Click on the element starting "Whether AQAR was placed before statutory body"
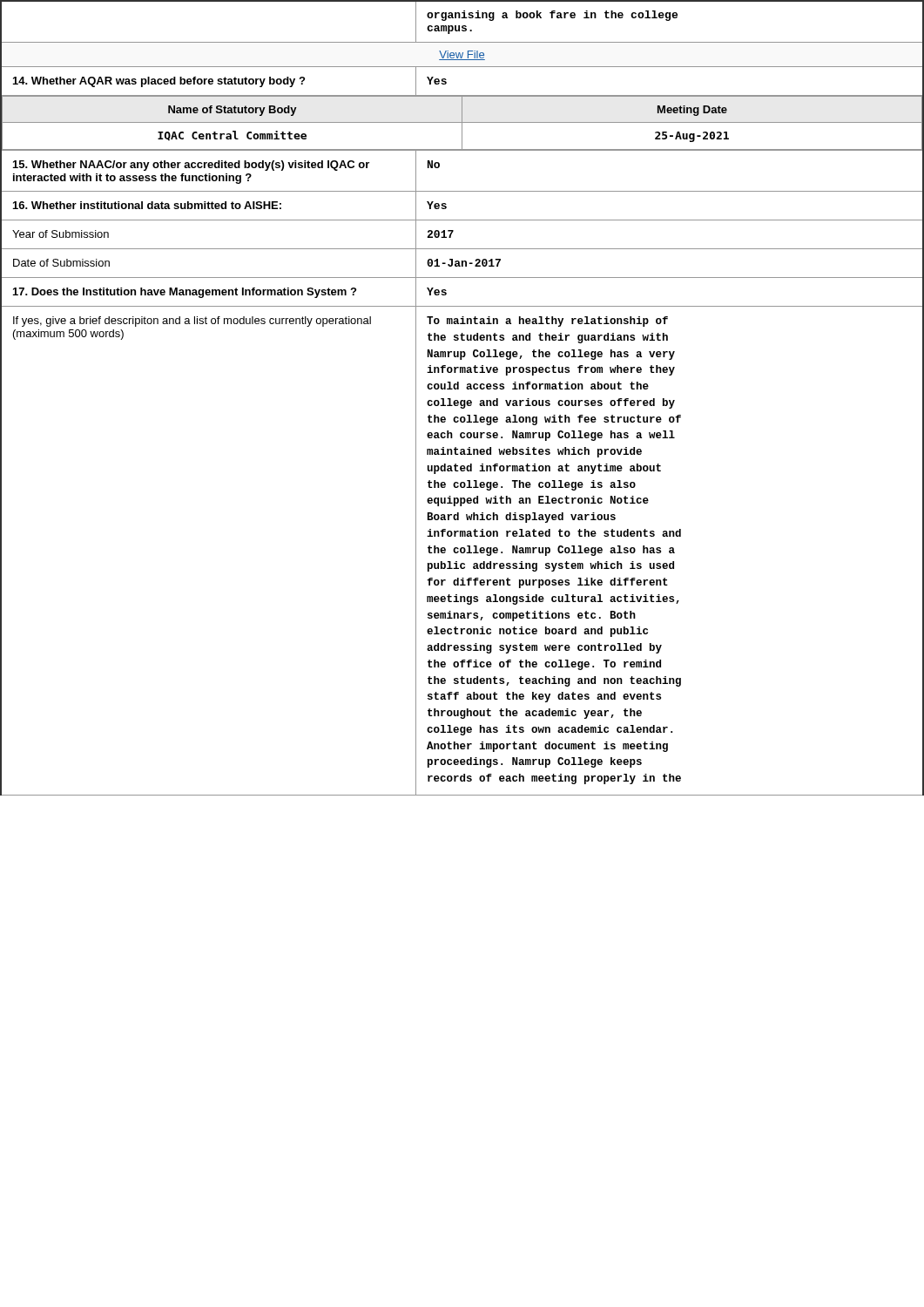 pos(159,81)
